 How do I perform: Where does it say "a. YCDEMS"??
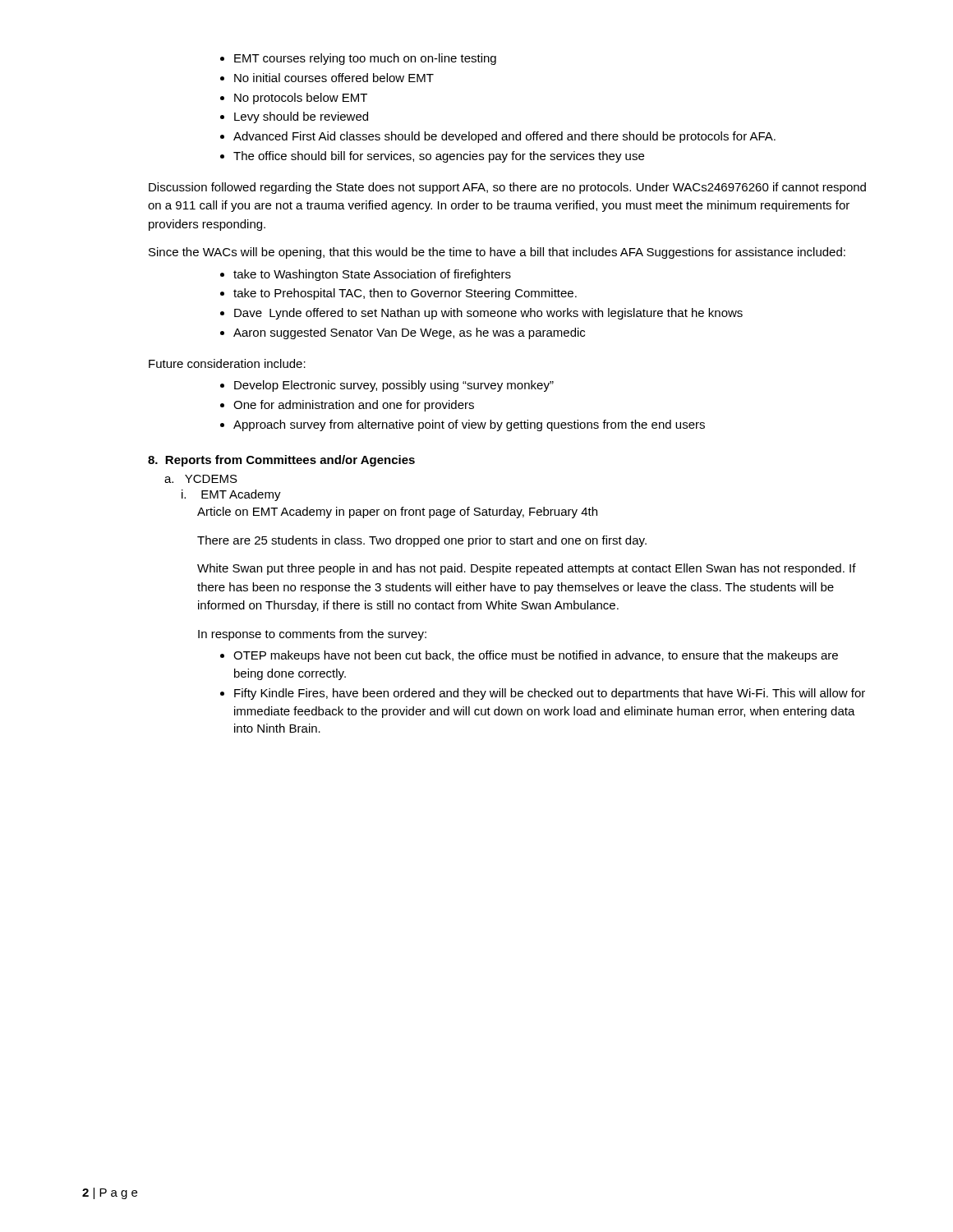pyautogui.click(x=201, y=479)
